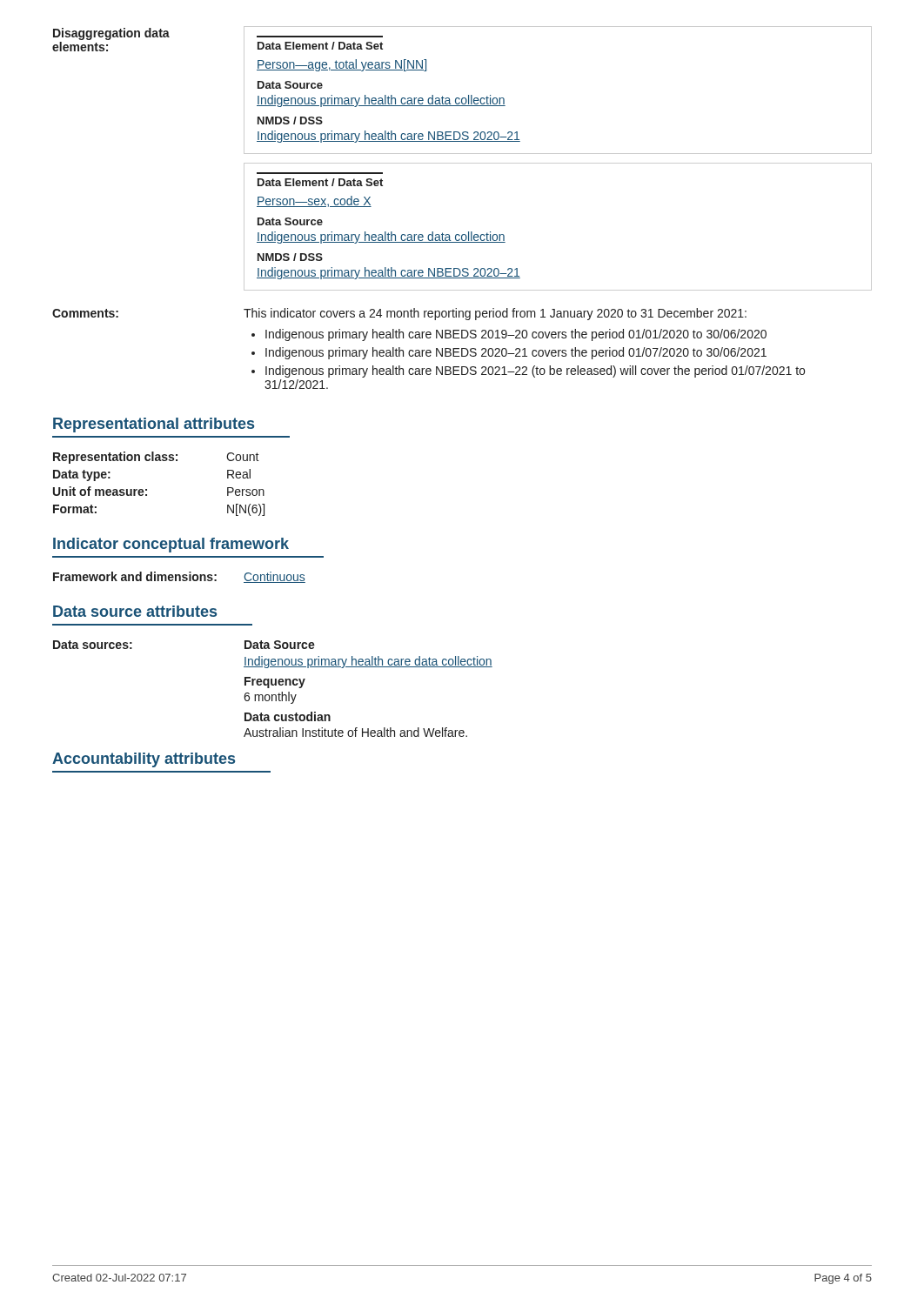Locate the text "Representational attributes"
This screenshot has width=924, height=1305.
(154, 424)
